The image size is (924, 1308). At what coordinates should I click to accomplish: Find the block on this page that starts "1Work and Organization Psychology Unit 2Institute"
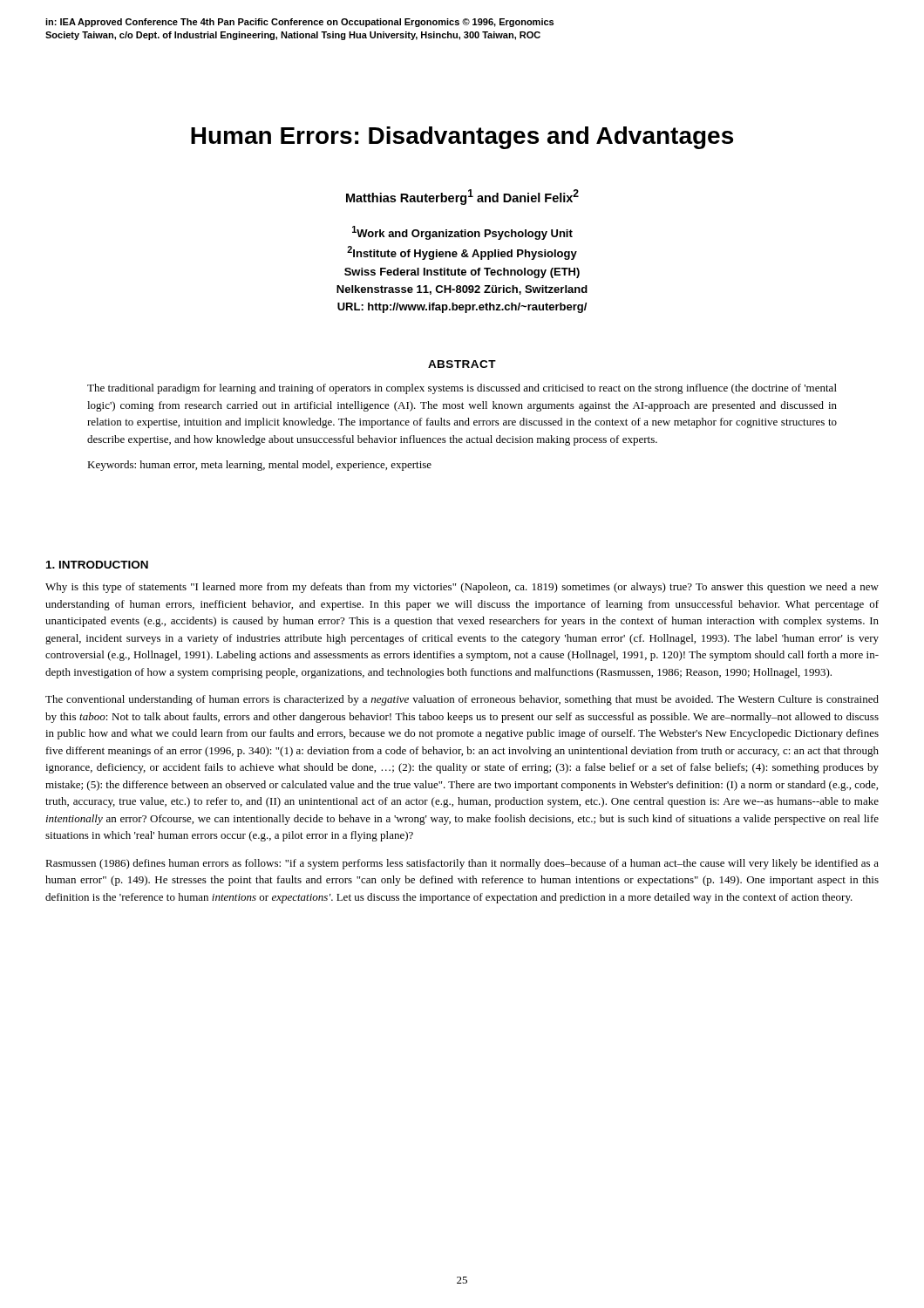462,269
